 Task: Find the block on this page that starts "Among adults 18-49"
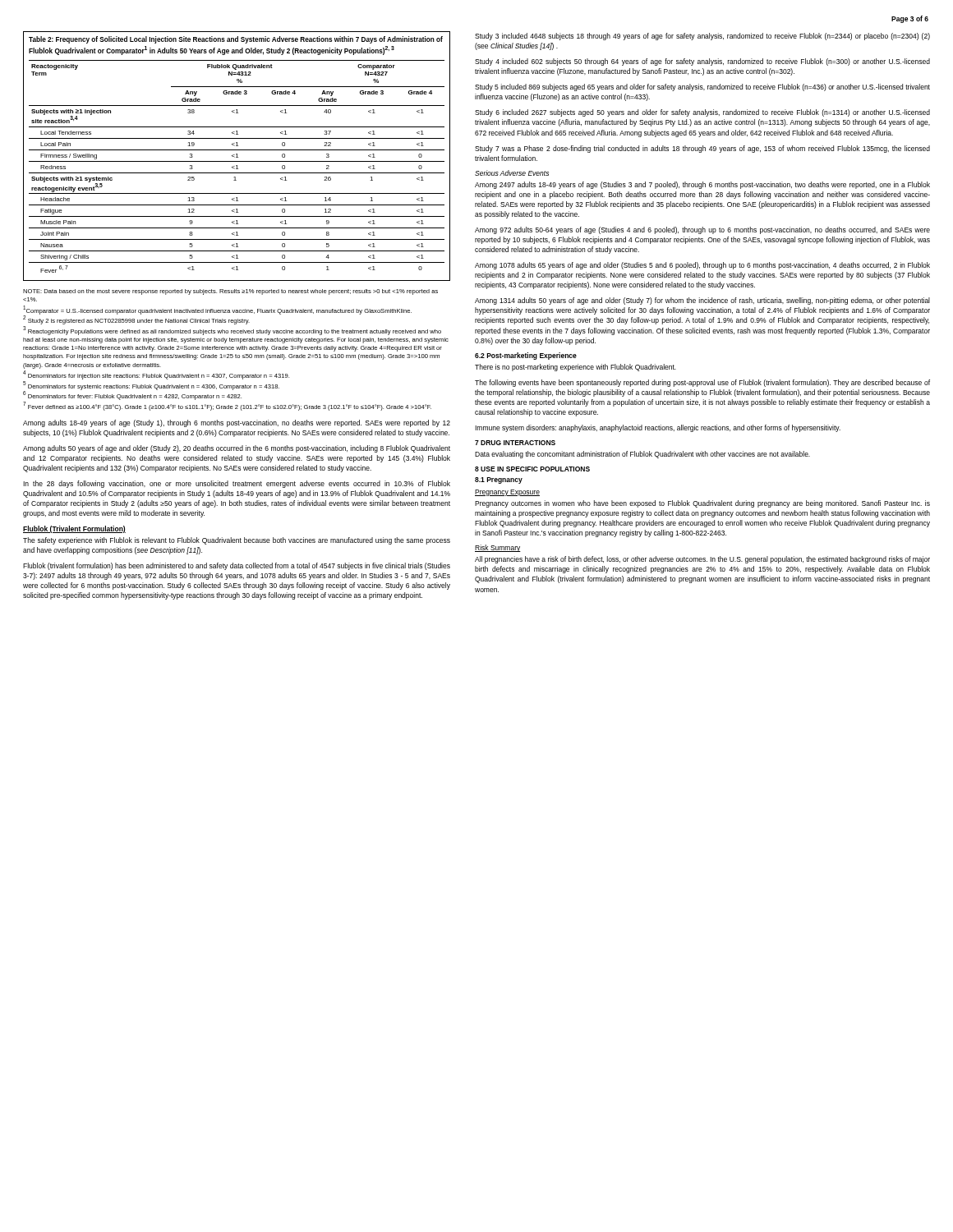237,428
